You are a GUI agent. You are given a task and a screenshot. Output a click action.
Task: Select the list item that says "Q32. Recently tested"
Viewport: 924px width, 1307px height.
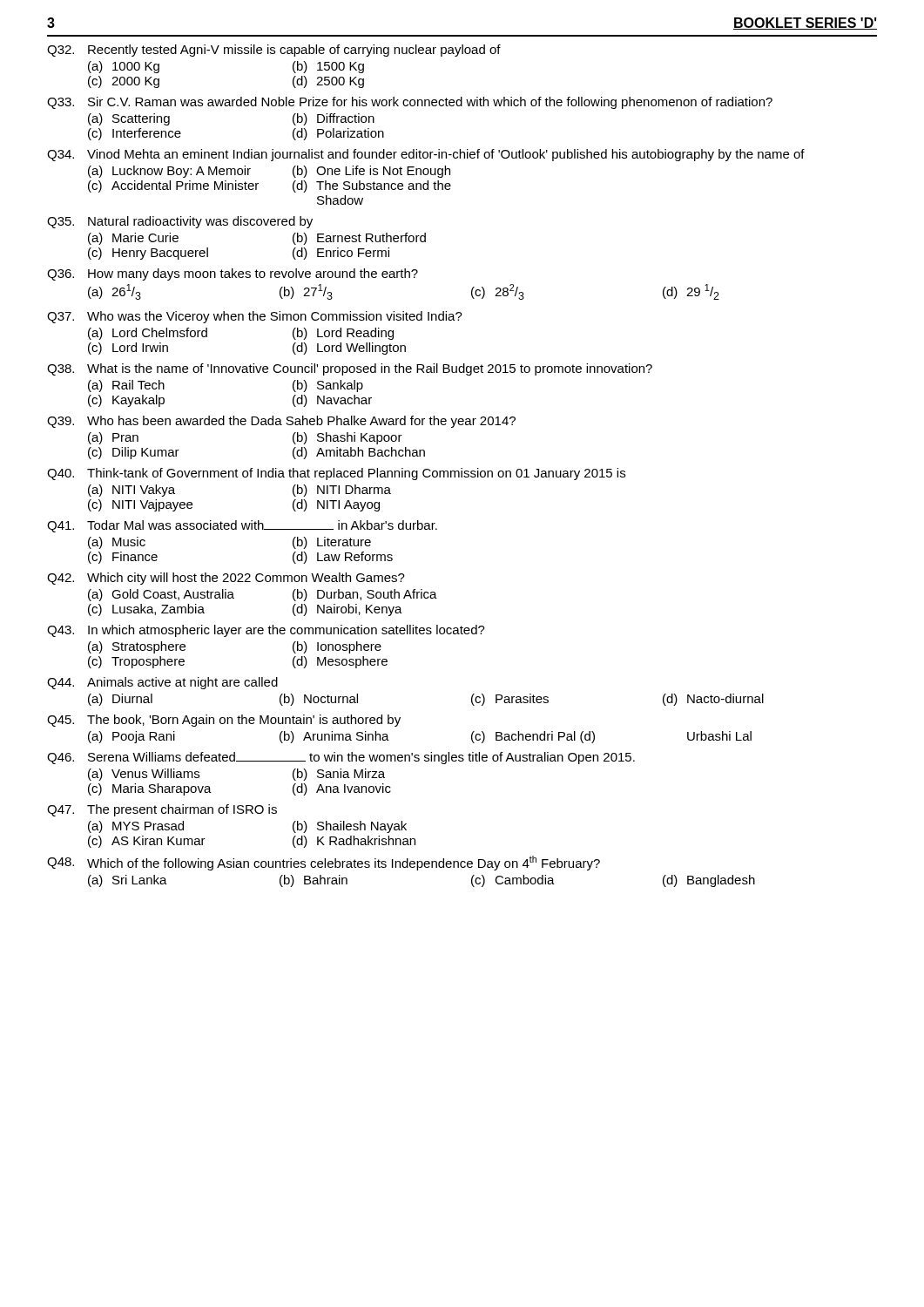pyautogui.click(x=462, y=65)
